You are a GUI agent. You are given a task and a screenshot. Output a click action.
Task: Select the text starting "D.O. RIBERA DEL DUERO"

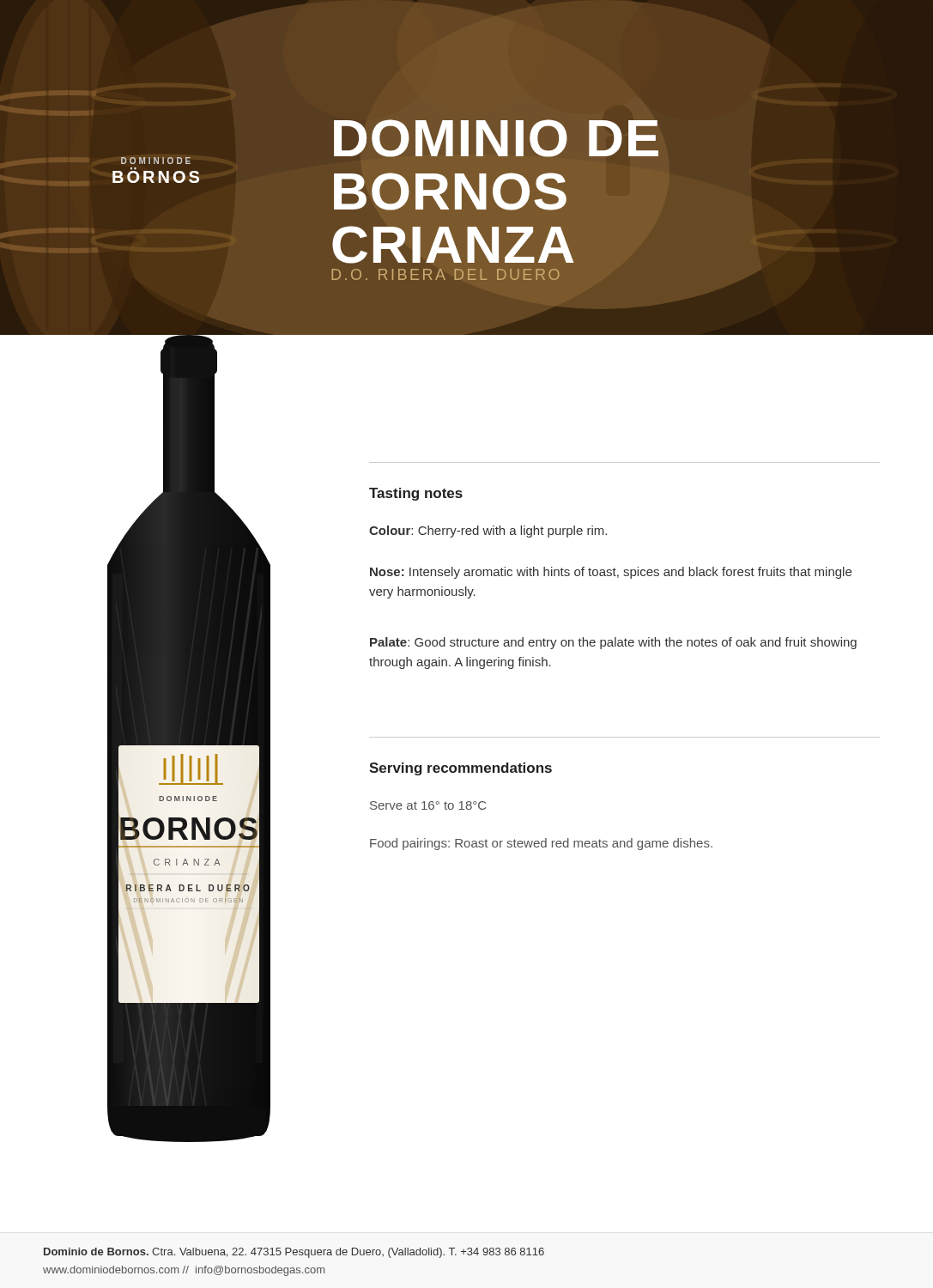coord(446,275)
